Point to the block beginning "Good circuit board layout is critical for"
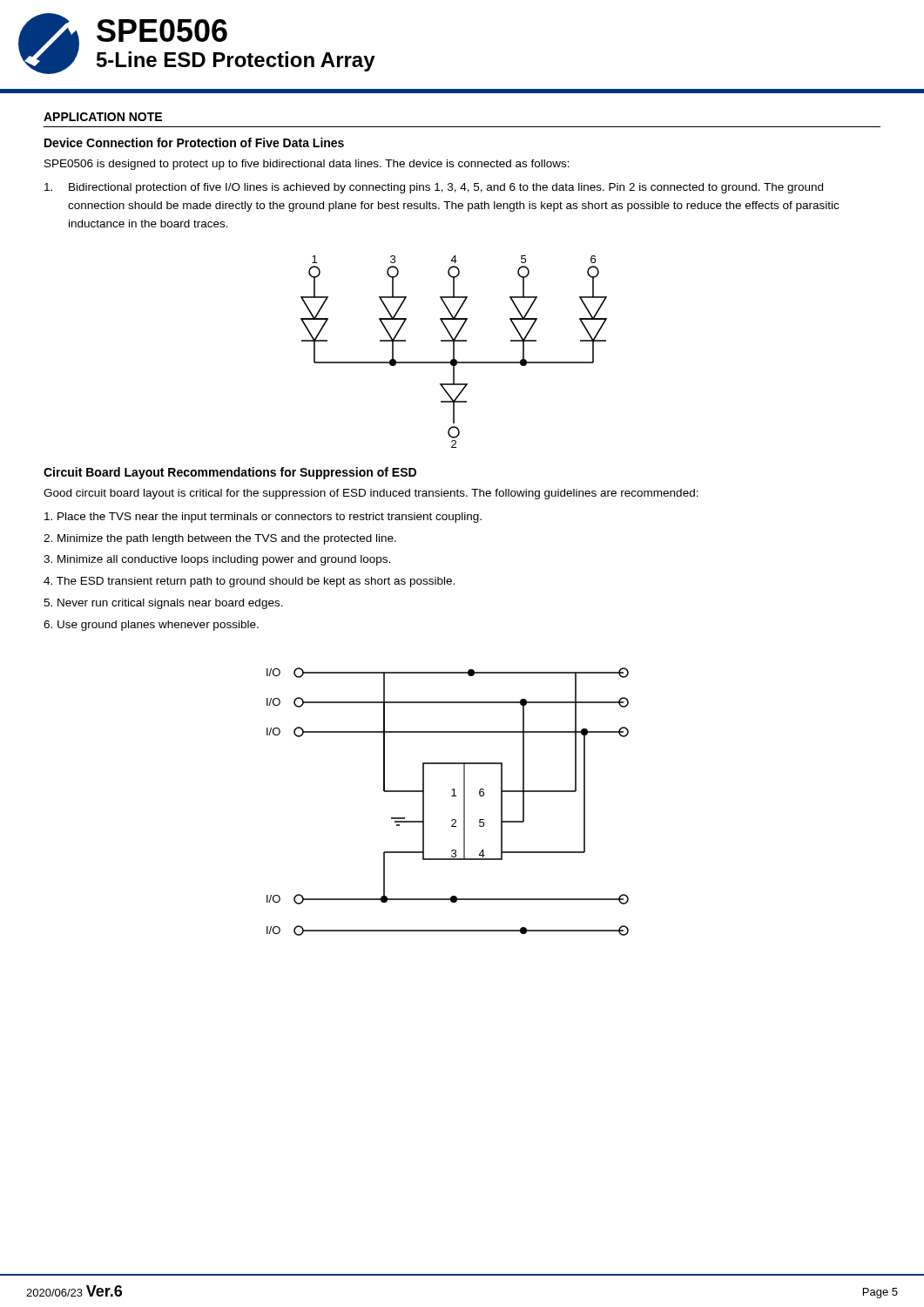The width and height of the screenshot is (924, 1307). (x=371, y=492)
